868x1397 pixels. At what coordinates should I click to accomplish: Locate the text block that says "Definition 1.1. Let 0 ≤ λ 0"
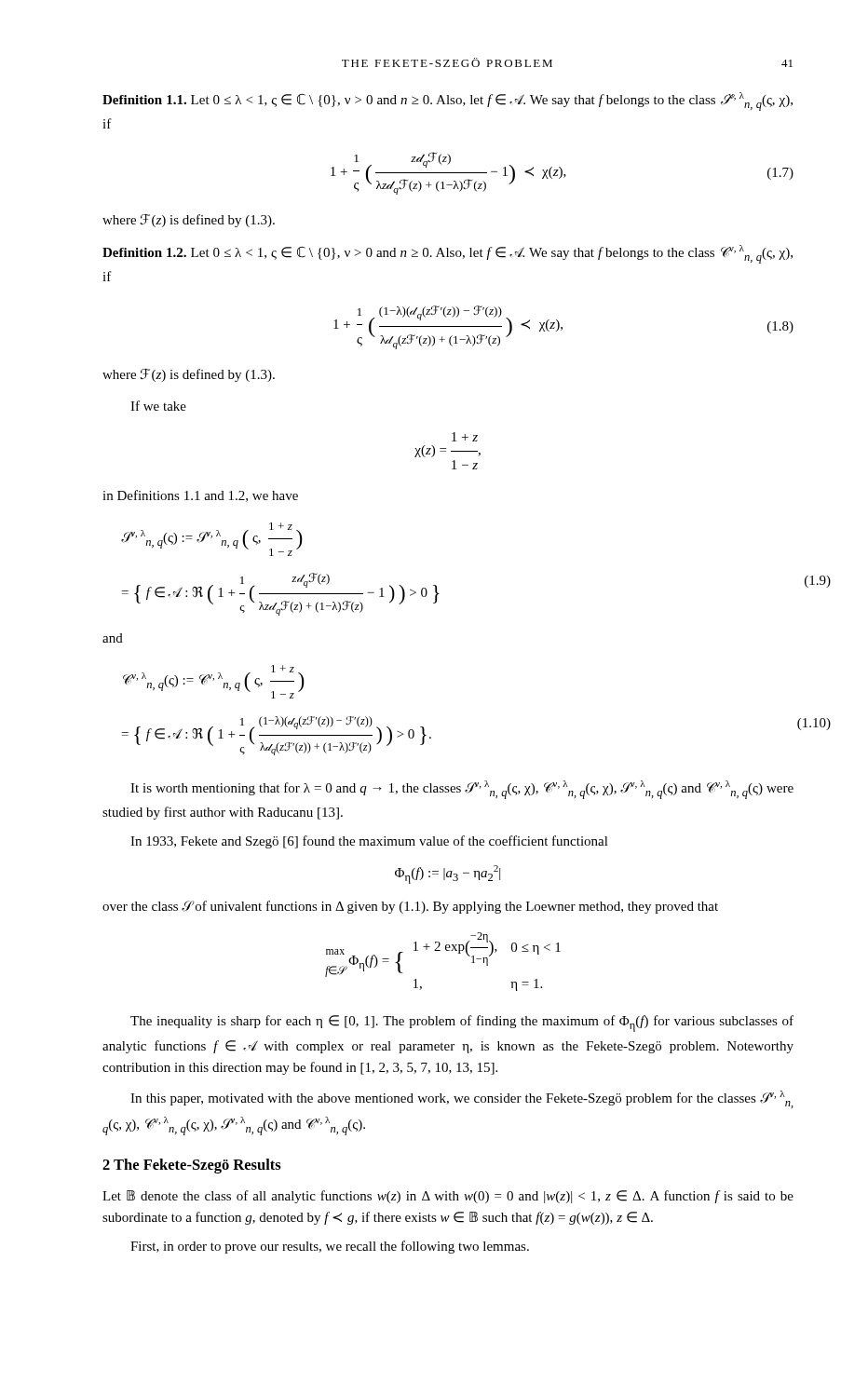[x=448, y=111]
